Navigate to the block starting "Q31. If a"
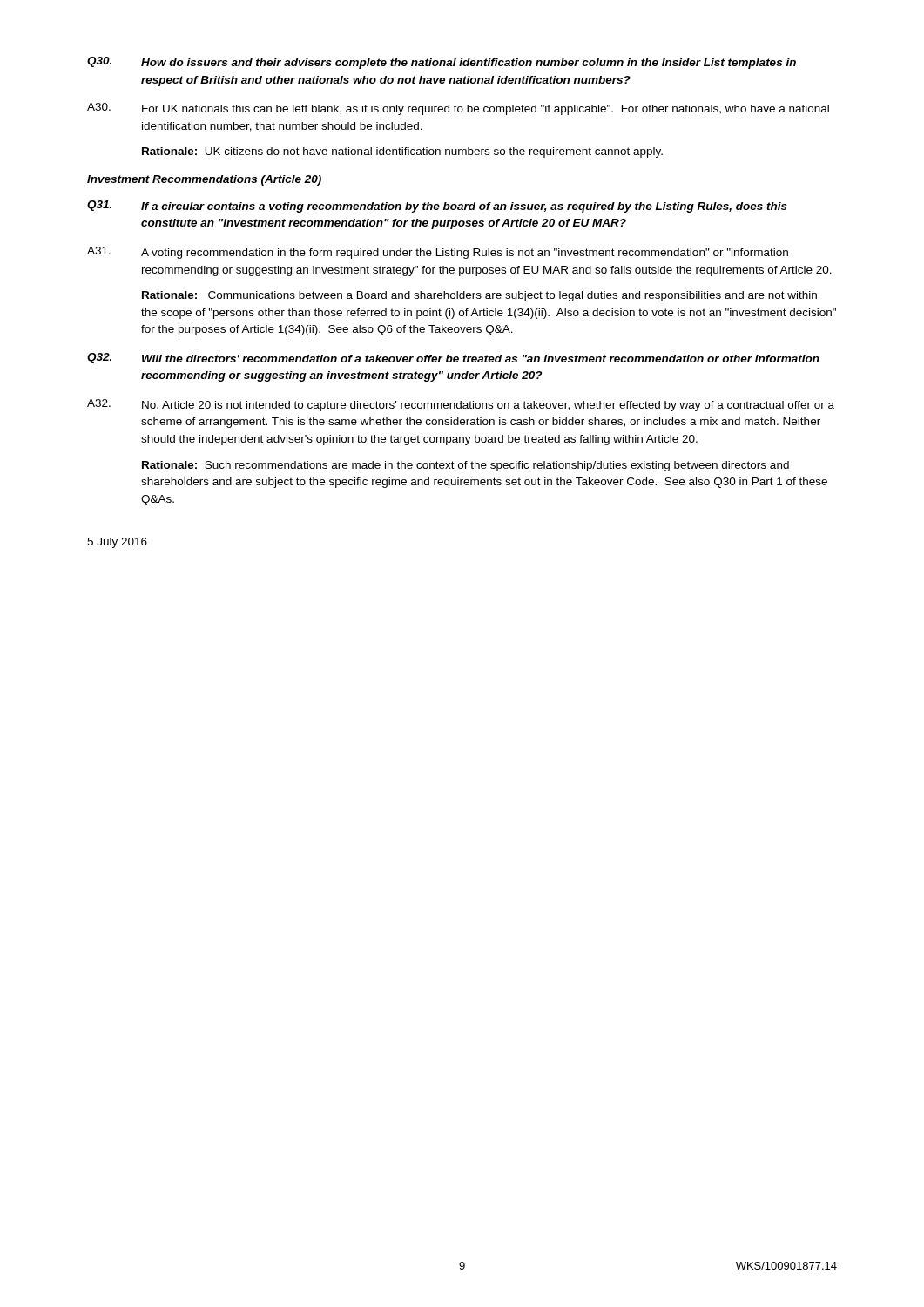This screenshot has height=1307, width=924. (462, 215)
